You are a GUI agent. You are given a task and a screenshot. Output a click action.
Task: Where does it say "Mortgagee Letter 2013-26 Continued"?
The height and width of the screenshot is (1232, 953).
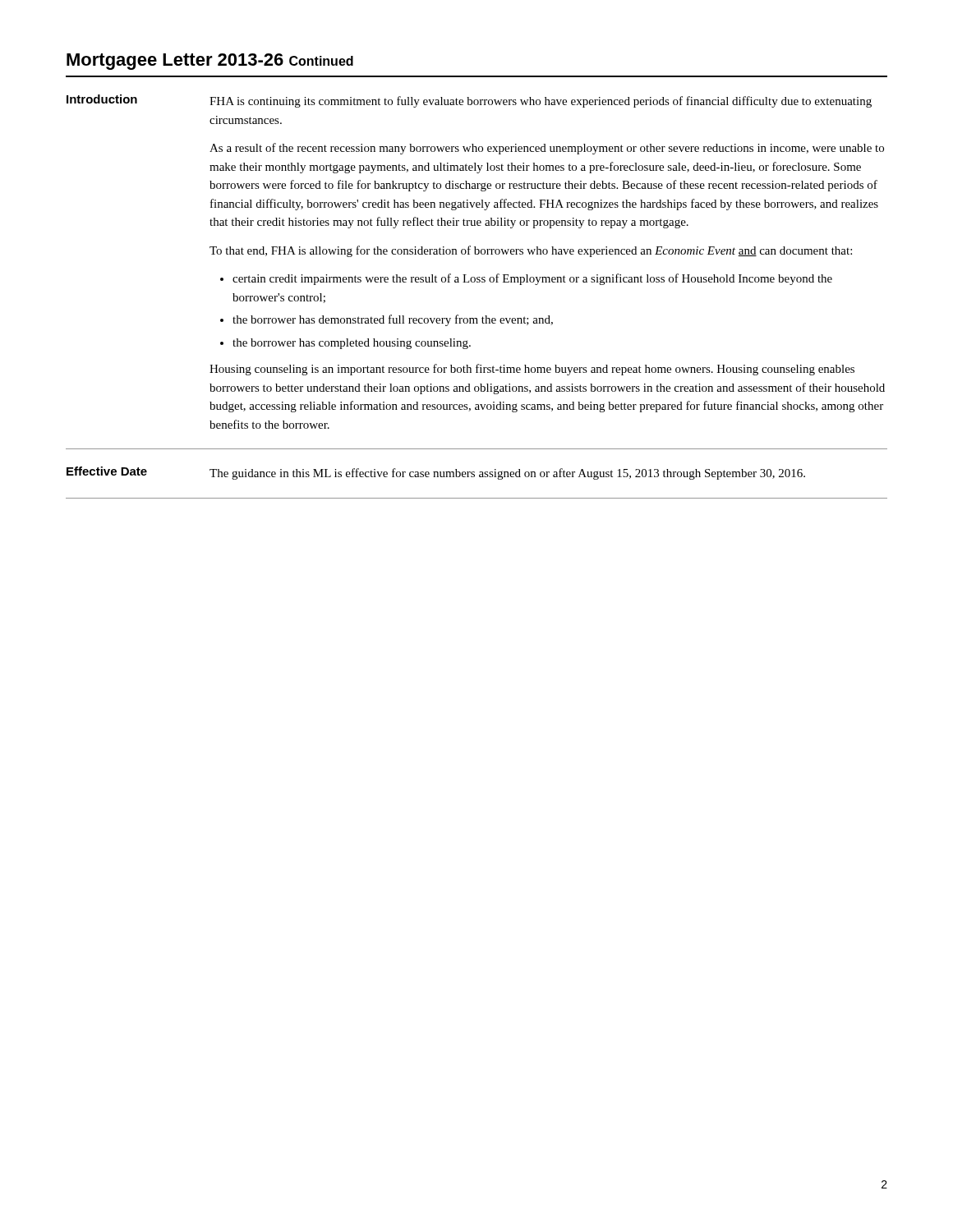pos(210,60)
